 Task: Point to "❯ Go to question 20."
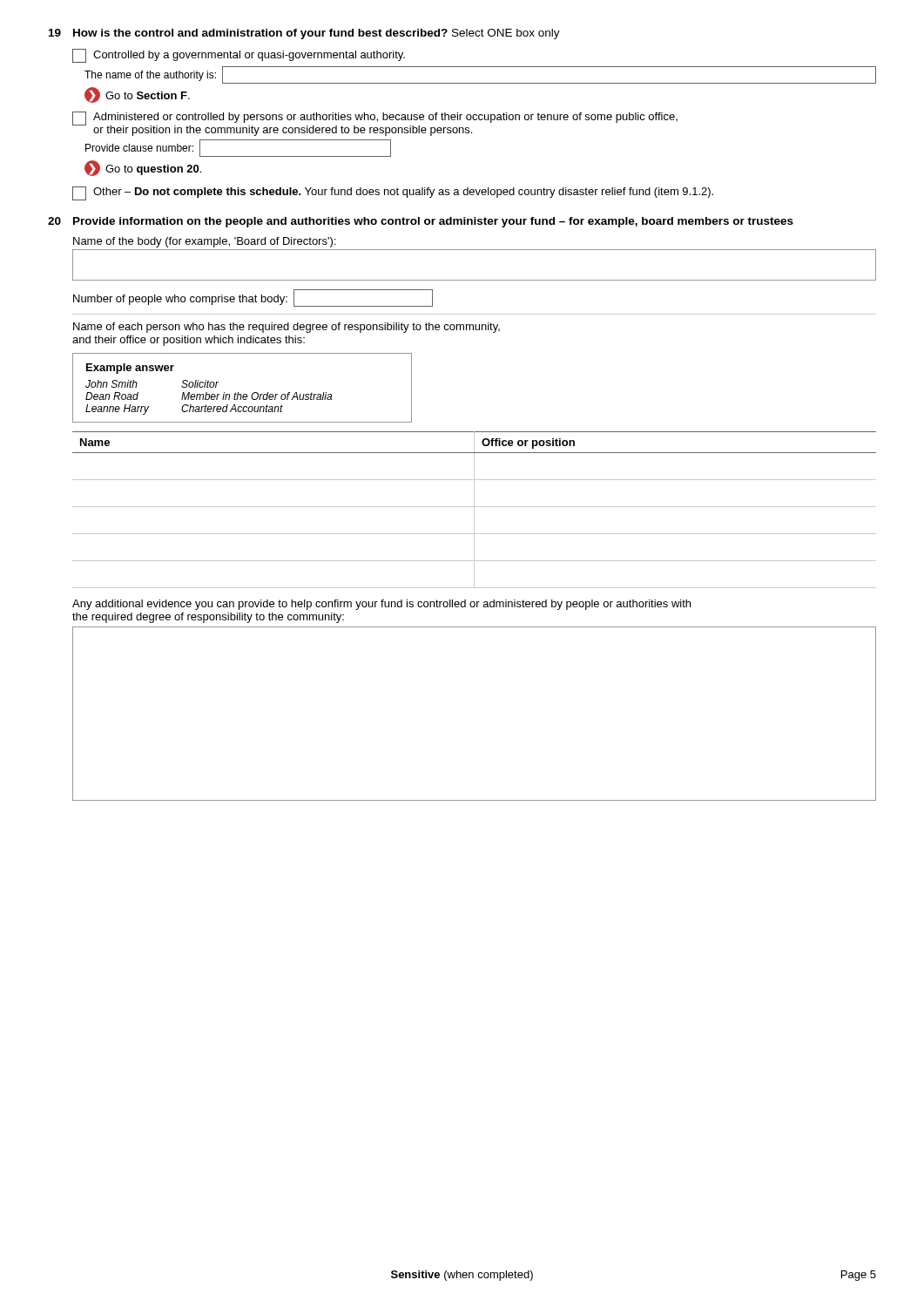(143, 168)
